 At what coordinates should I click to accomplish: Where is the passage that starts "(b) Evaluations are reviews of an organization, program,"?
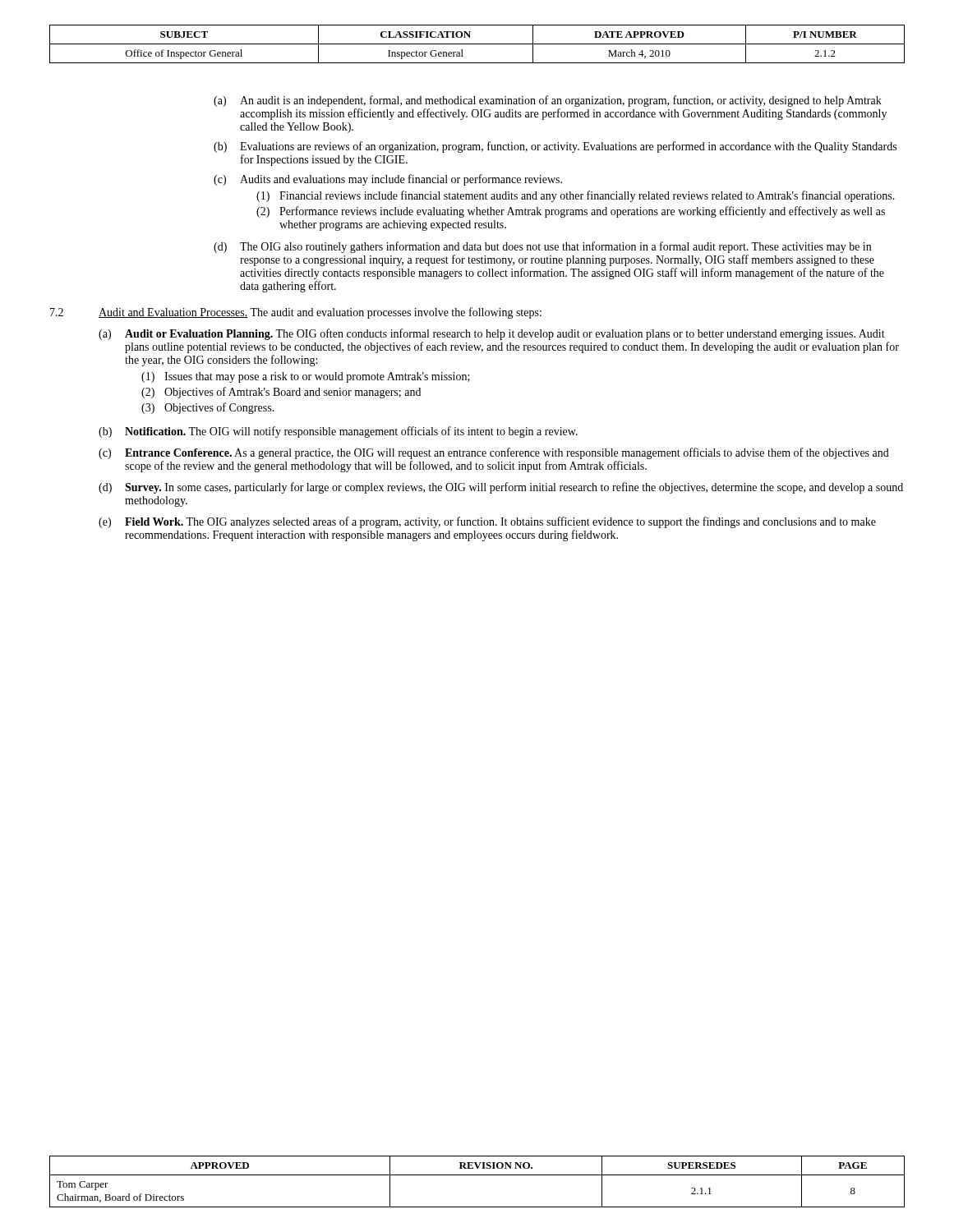[559, 154]
